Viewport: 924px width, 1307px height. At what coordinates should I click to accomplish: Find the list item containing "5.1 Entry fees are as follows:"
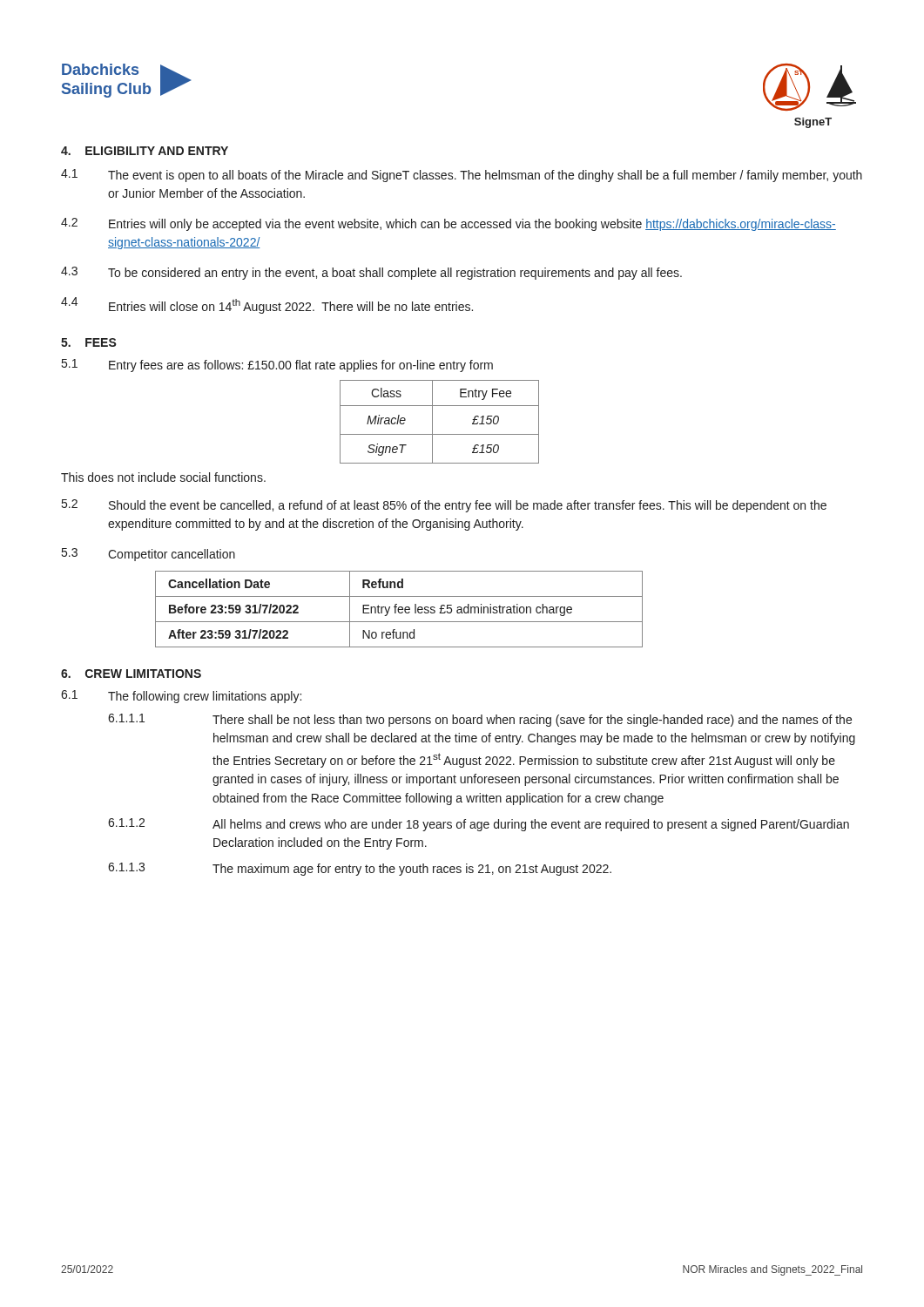[462, 365]
